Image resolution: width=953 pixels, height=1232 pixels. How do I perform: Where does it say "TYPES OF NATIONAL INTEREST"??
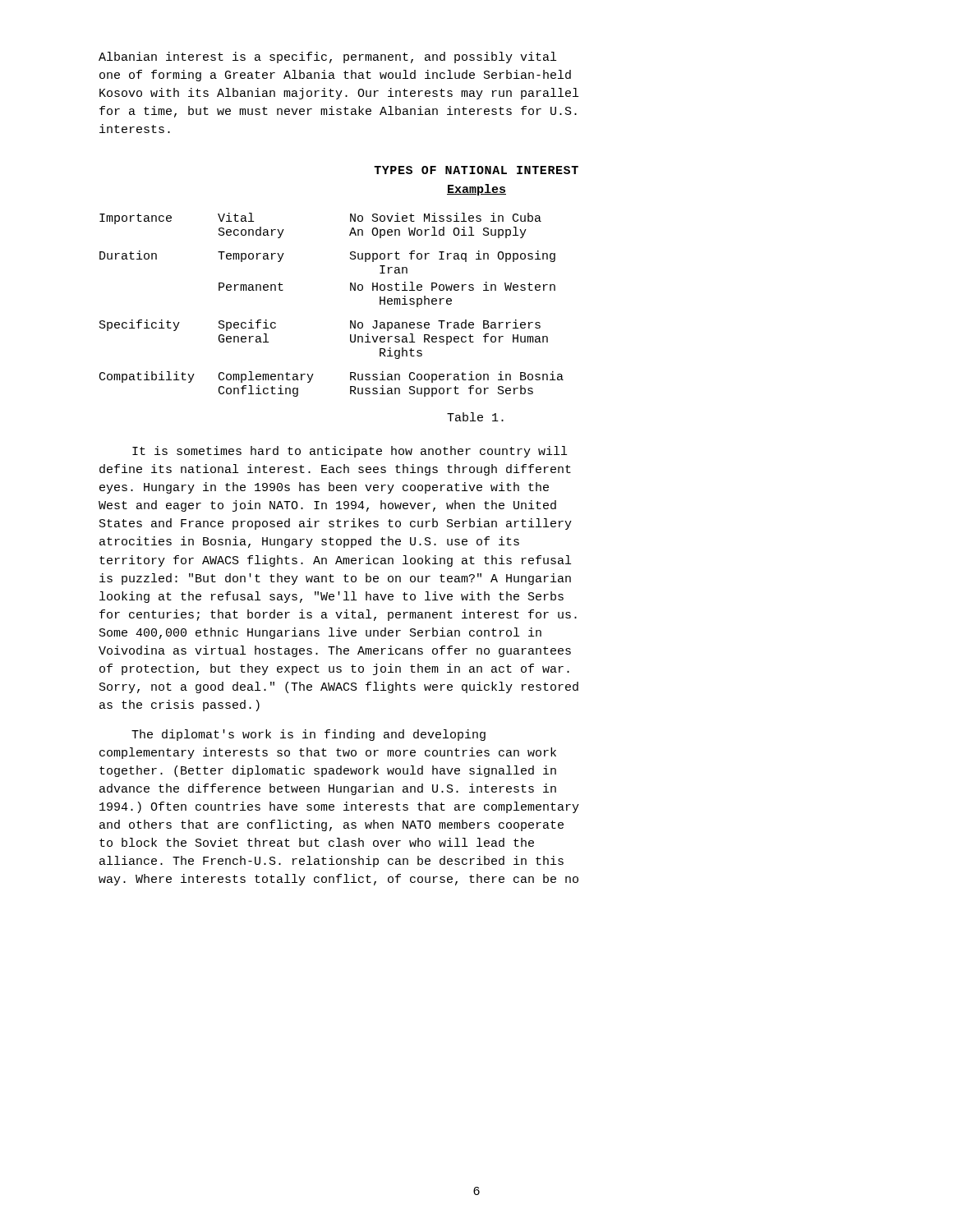(476, 171)
